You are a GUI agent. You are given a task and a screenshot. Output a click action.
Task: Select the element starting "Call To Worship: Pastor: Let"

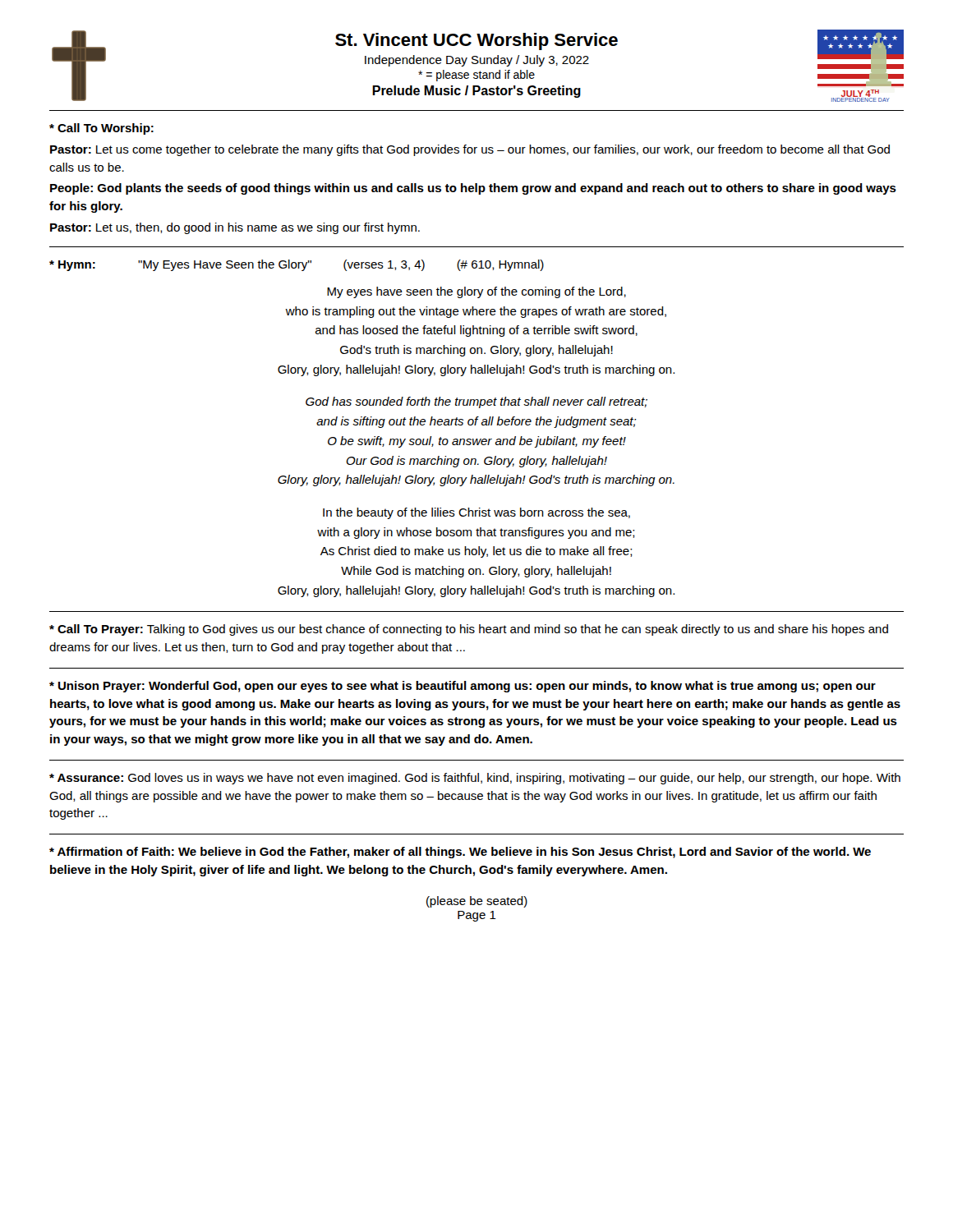(476, 178)
